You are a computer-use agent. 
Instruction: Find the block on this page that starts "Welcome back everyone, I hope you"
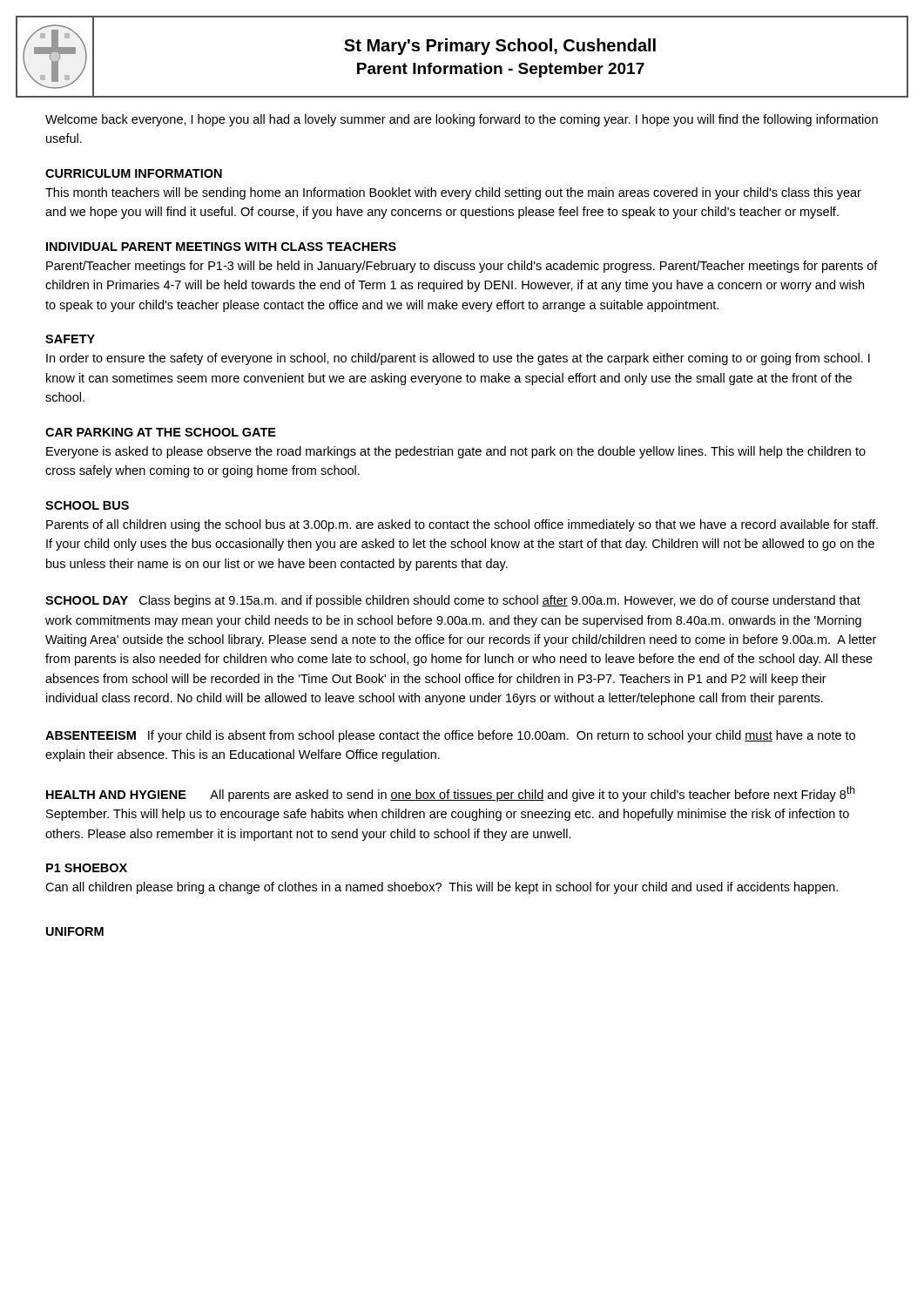tap(462, 129)
